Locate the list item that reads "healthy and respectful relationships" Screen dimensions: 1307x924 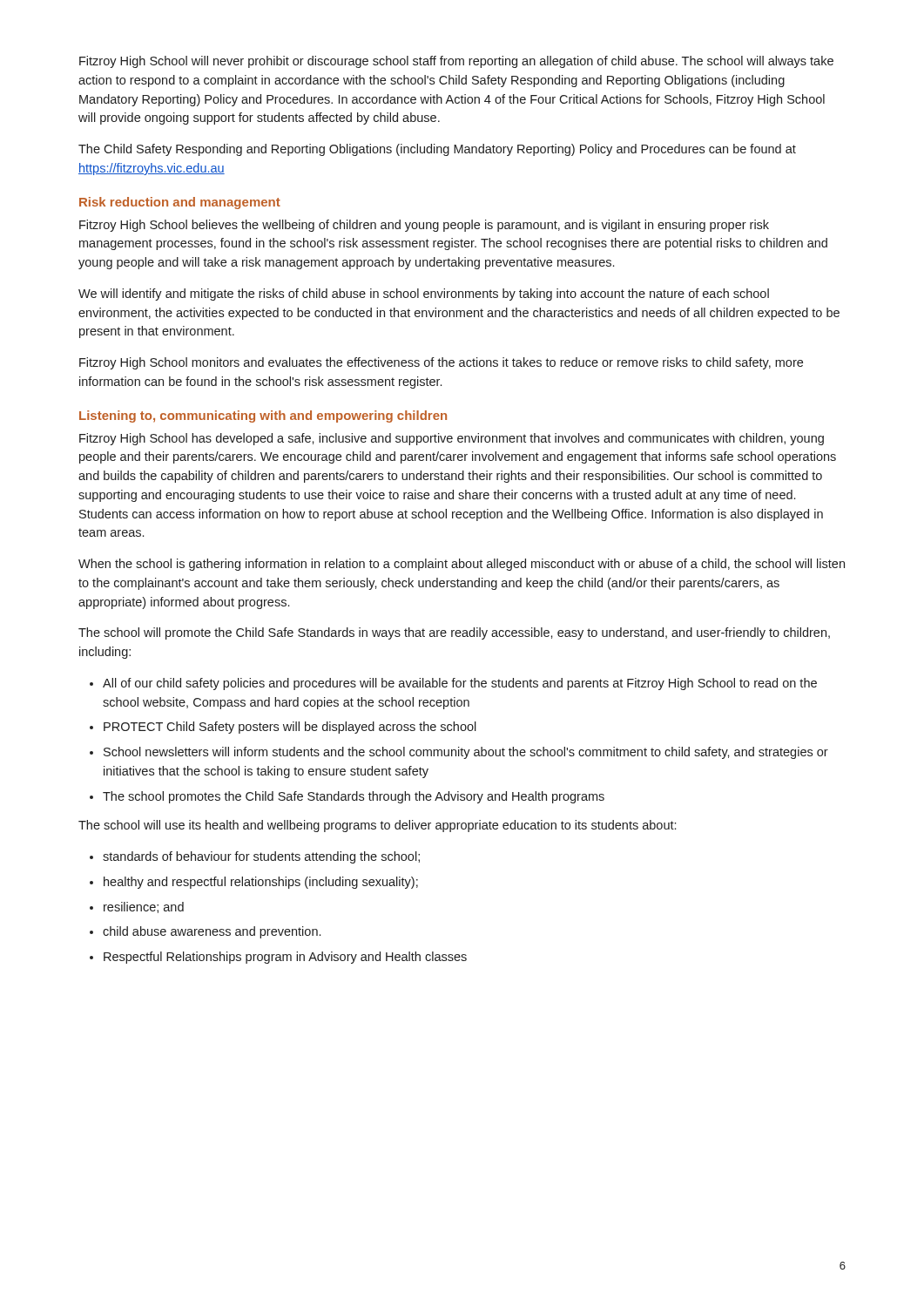261,882
